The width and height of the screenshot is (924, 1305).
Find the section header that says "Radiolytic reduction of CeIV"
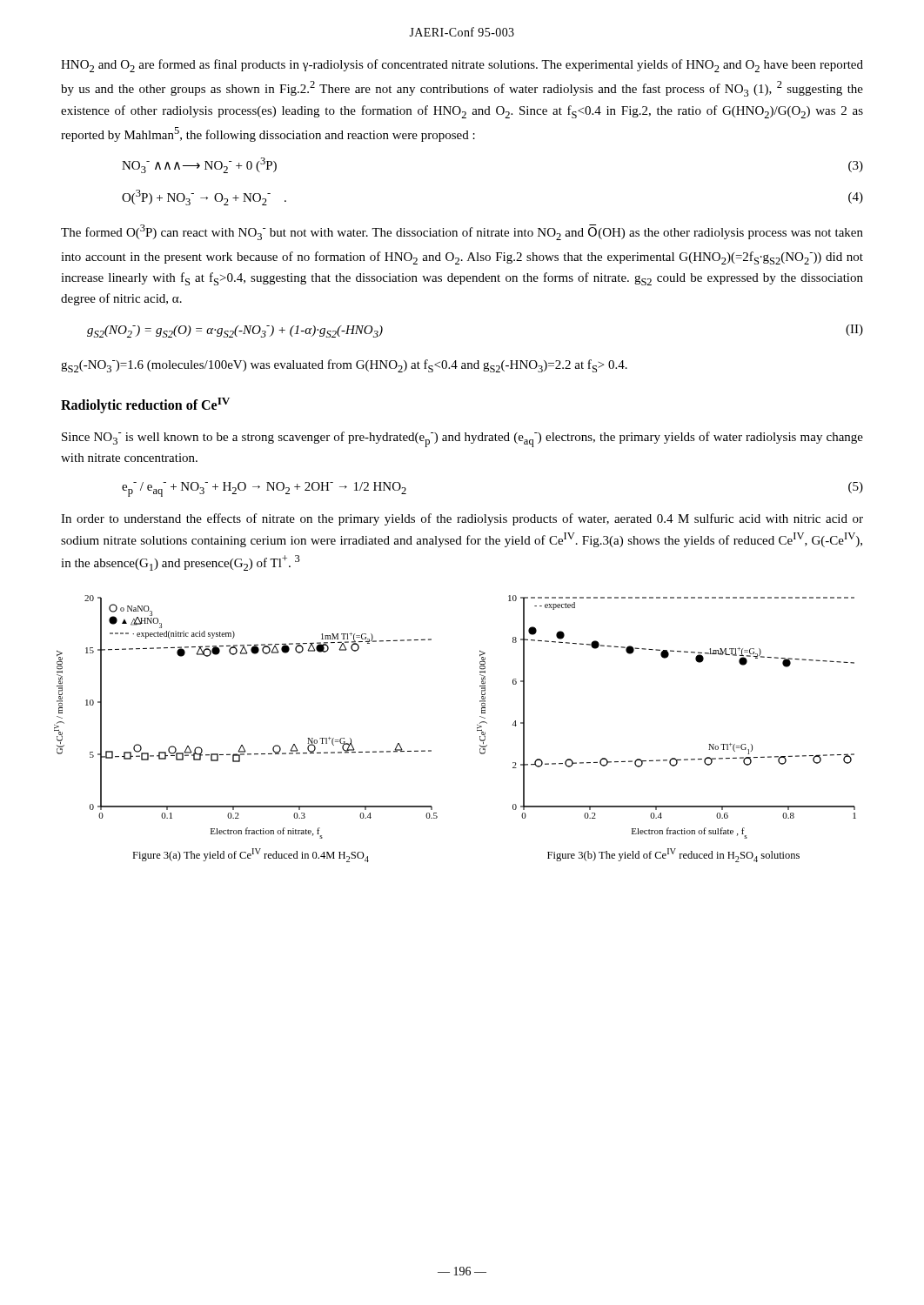146,403
